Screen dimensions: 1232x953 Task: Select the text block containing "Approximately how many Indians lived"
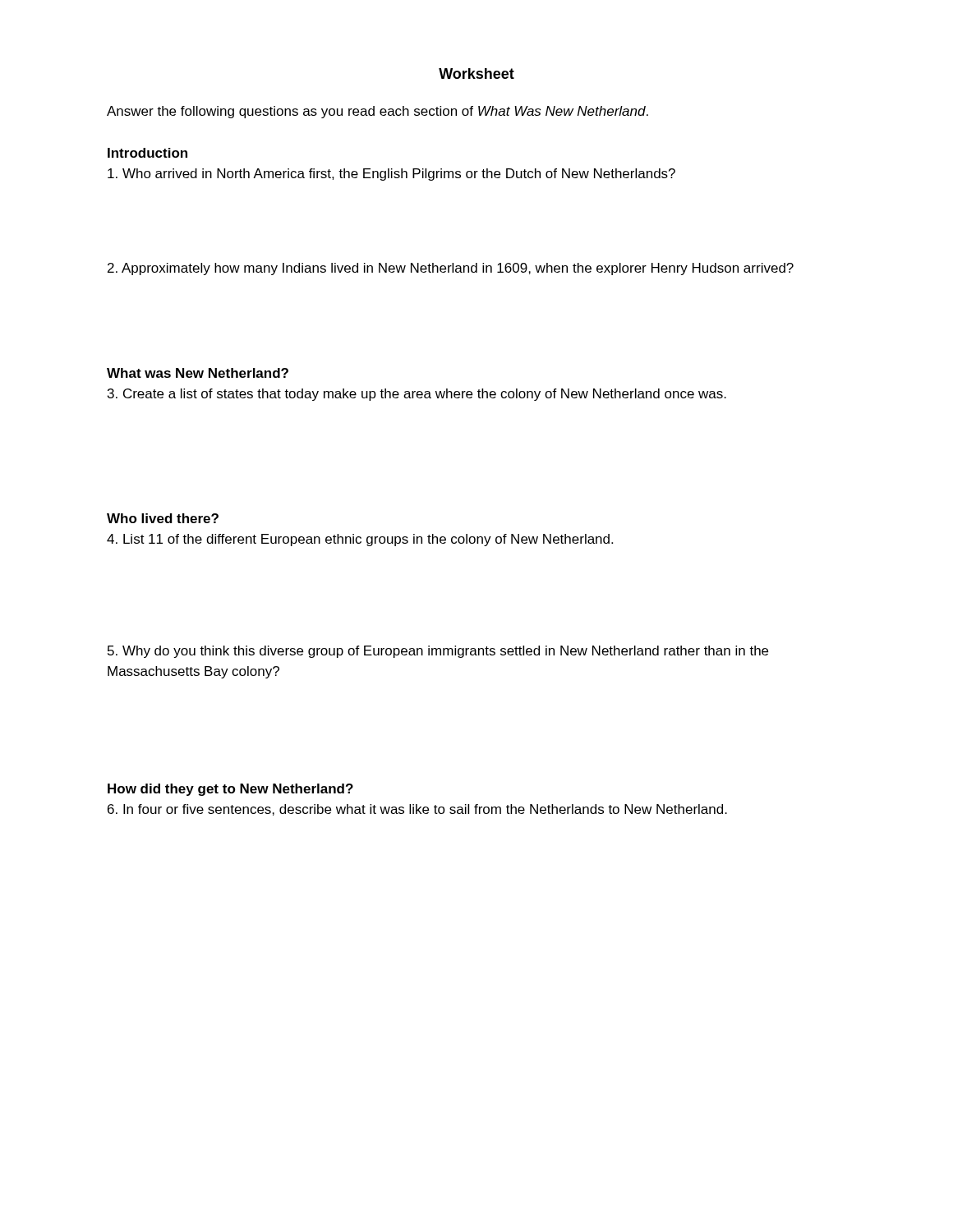tap(450, 268)
